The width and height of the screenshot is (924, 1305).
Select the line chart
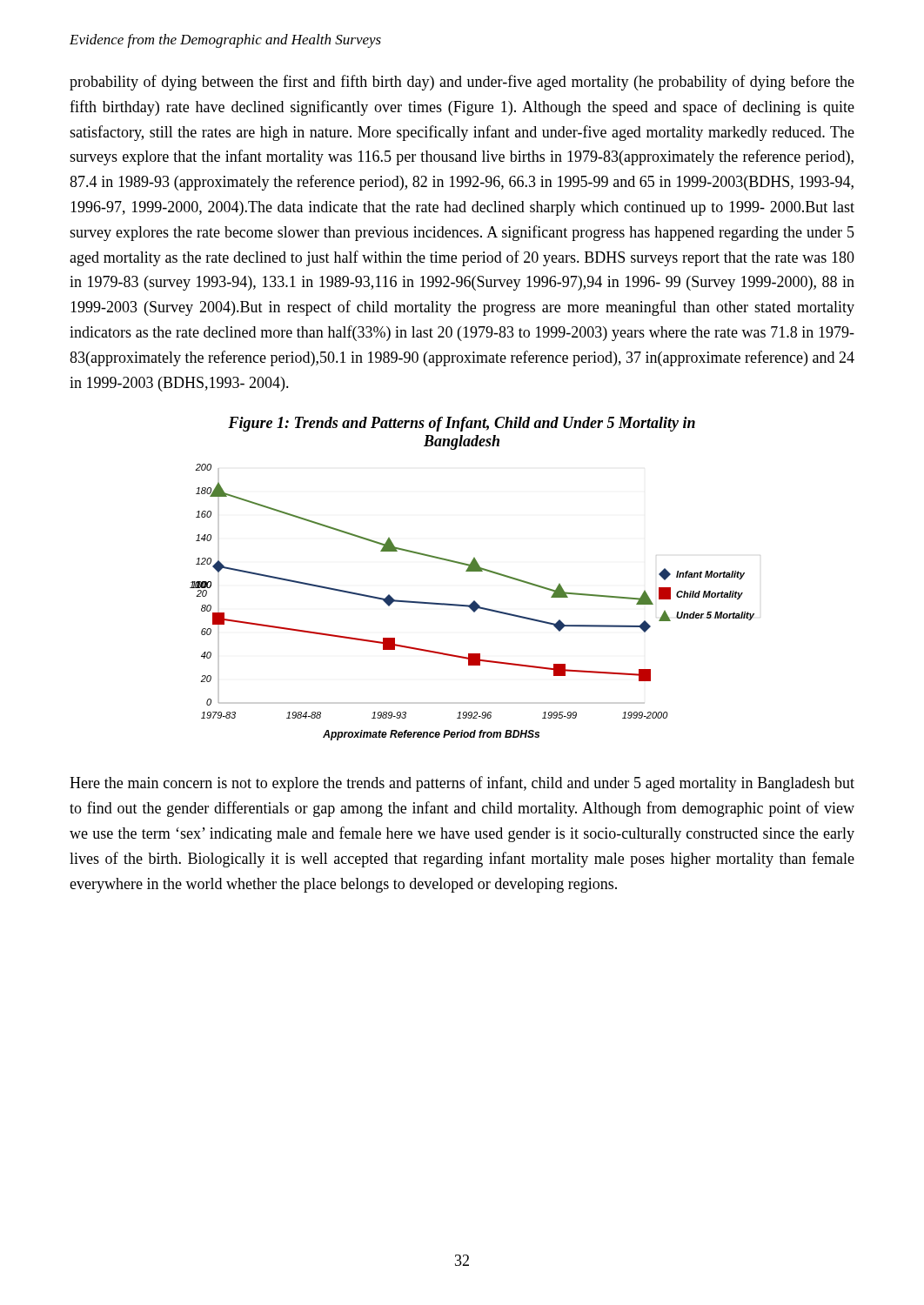[x=462, y=608]
